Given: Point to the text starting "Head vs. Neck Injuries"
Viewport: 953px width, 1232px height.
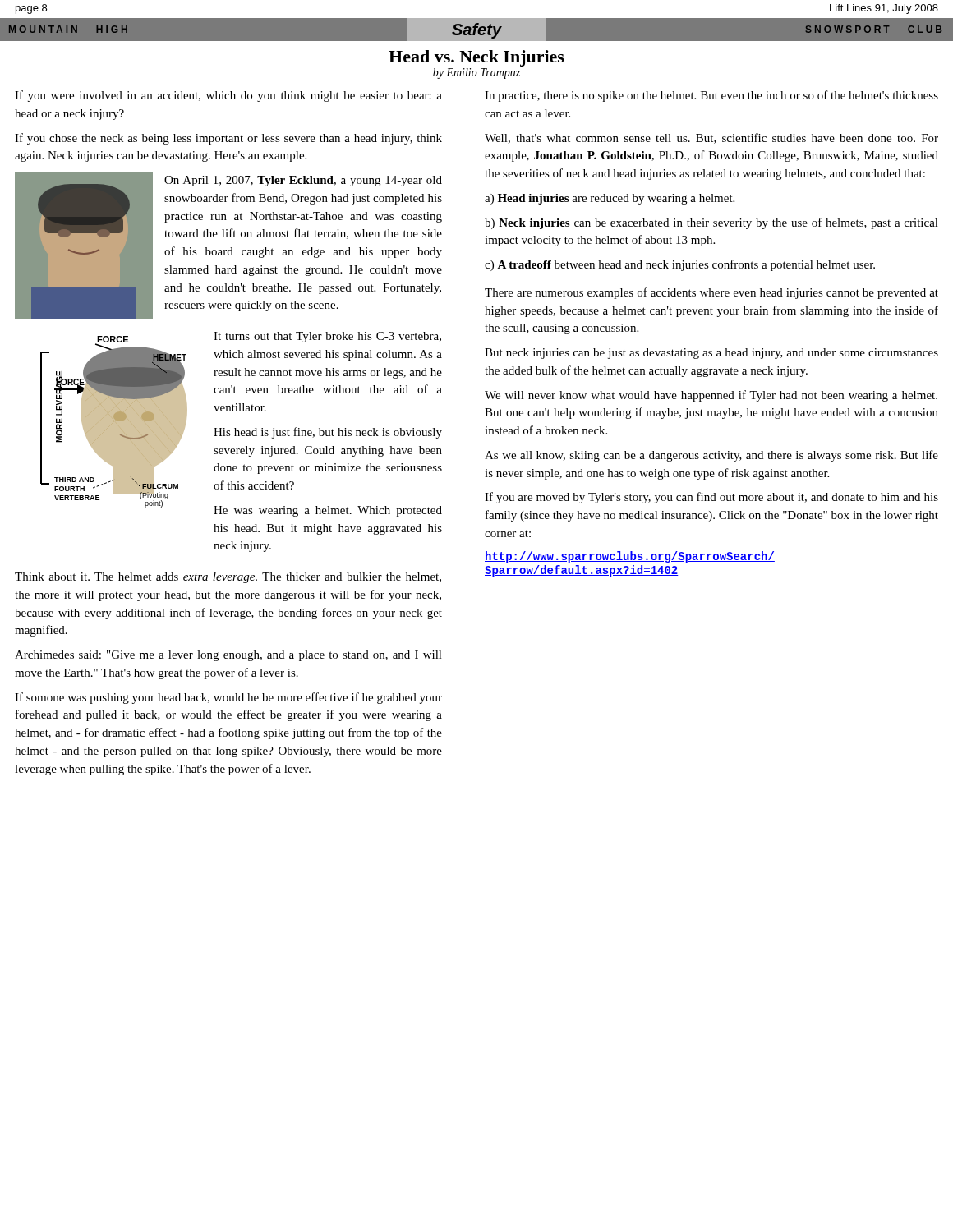Looking at the screenshot, I should pos(476,56).
